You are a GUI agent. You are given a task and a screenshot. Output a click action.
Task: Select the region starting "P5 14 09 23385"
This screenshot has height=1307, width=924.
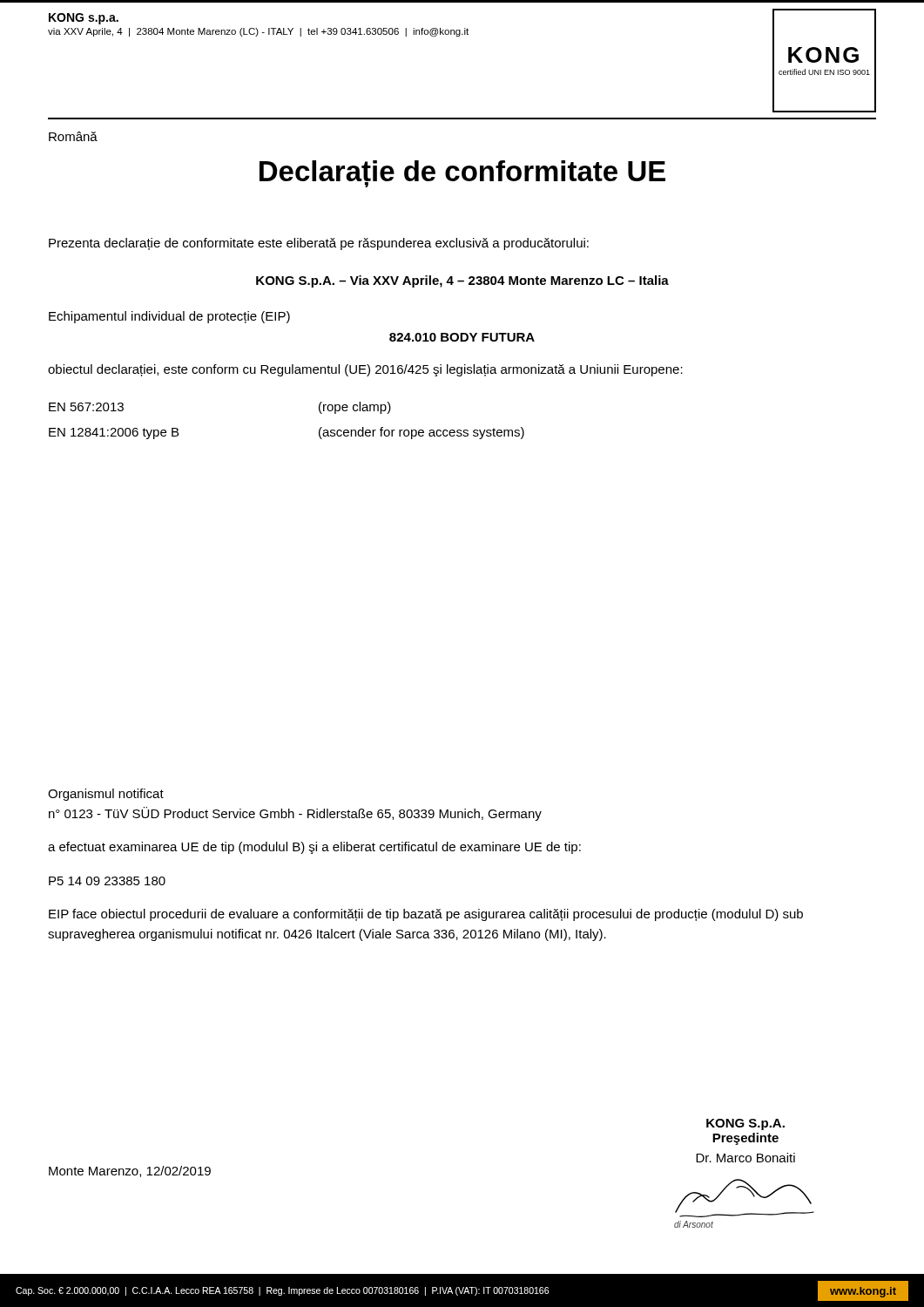click(x=107, y=880)
